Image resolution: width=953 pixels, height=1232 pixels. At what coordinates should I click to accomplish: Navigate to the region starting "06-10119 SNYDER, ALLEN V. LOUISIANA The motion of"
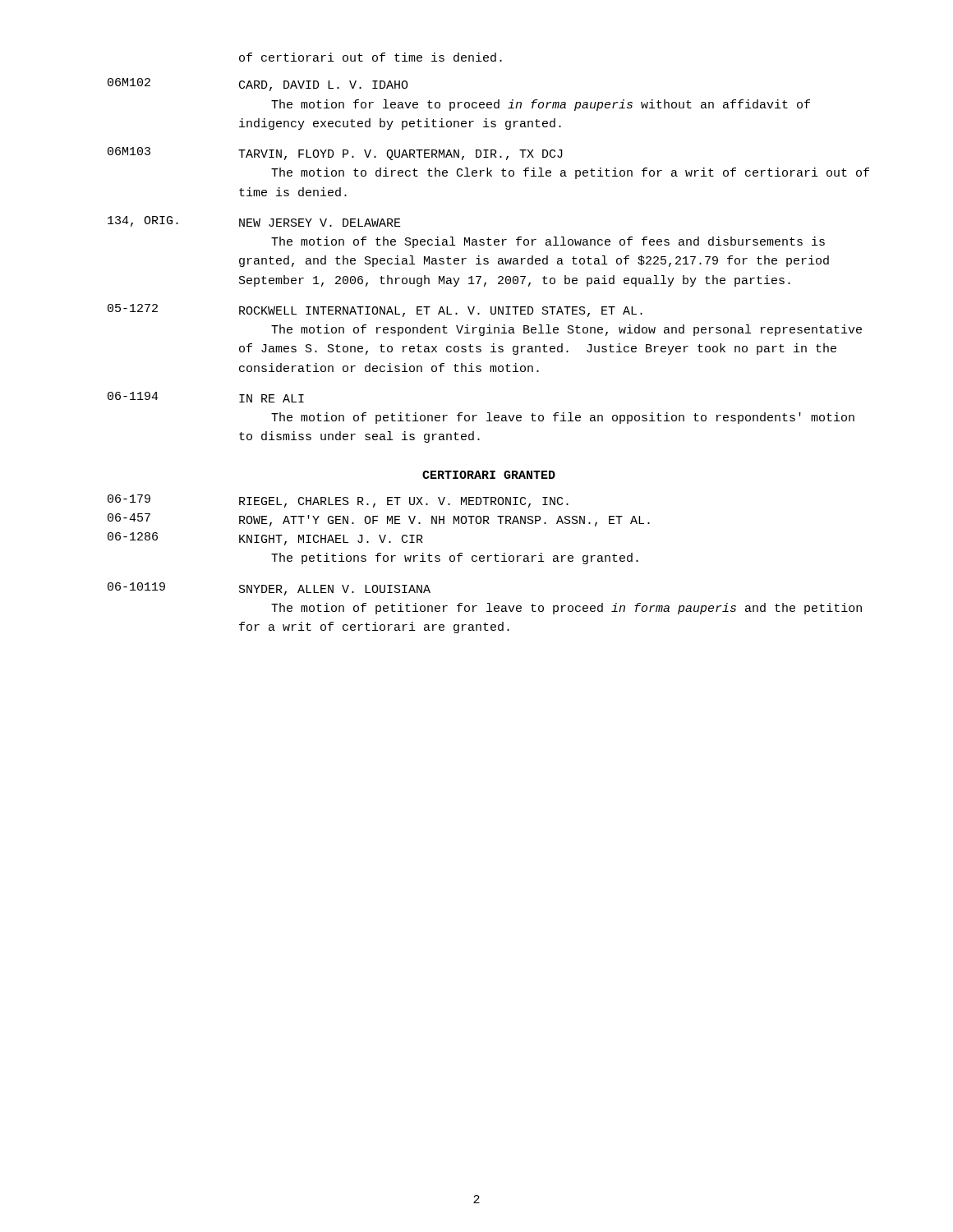point(489,609)
